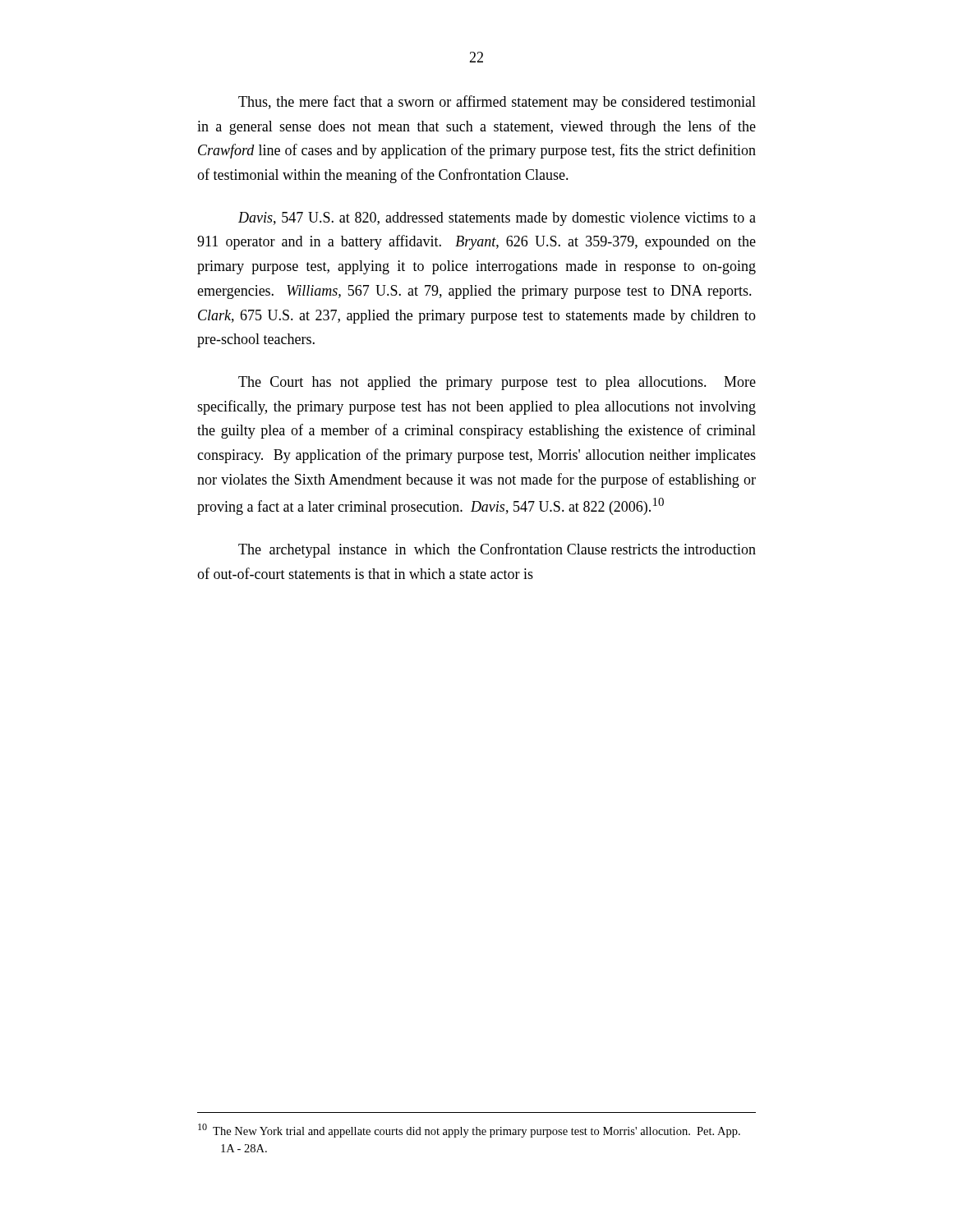Find the text block containing "Davis, 547 U.S. at 820,"
The image size is (953, 1232).
click(x=476, y=278)
